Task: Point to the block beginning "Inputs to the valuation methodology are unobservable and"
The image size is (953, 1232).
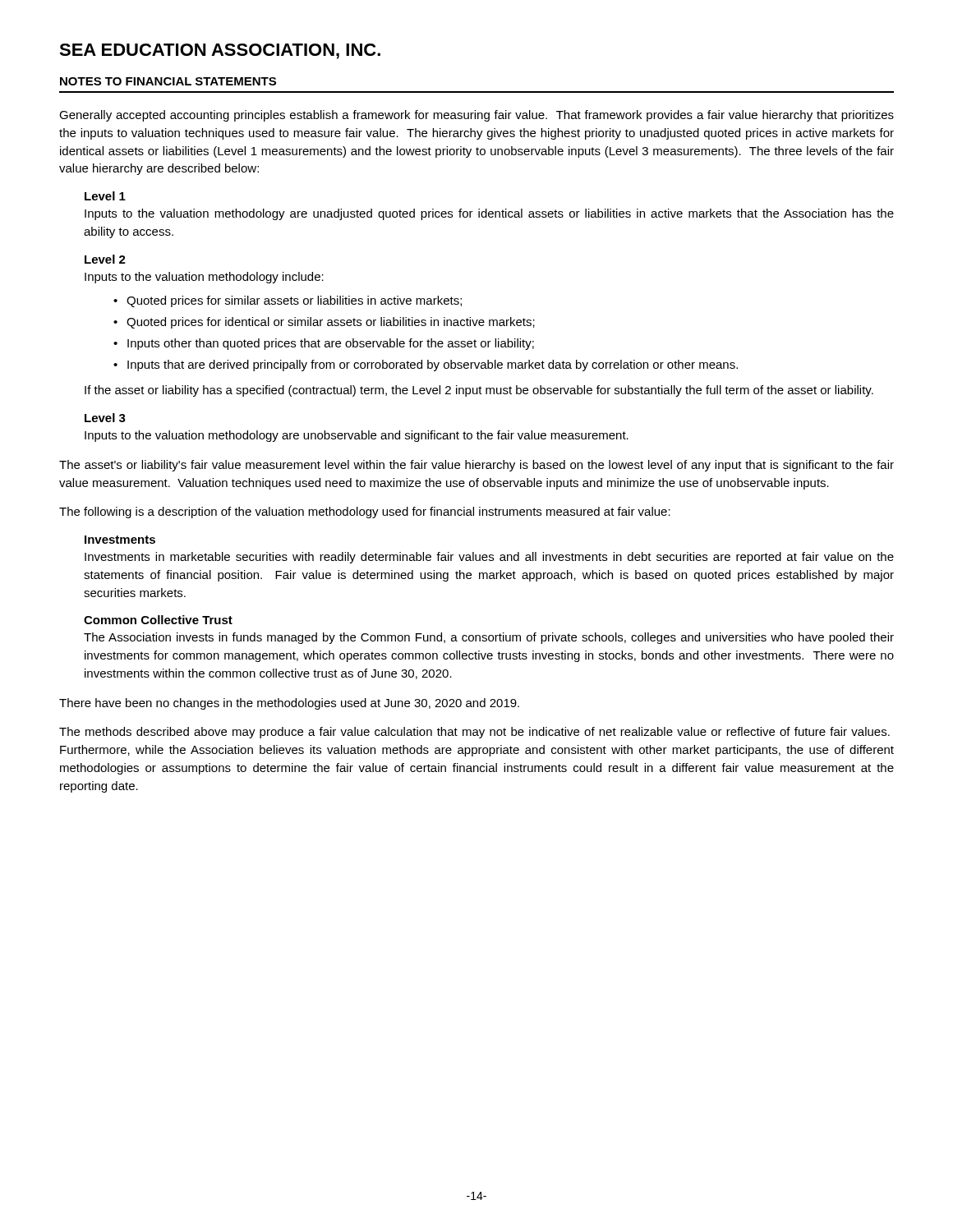Action: coord(356,435)
